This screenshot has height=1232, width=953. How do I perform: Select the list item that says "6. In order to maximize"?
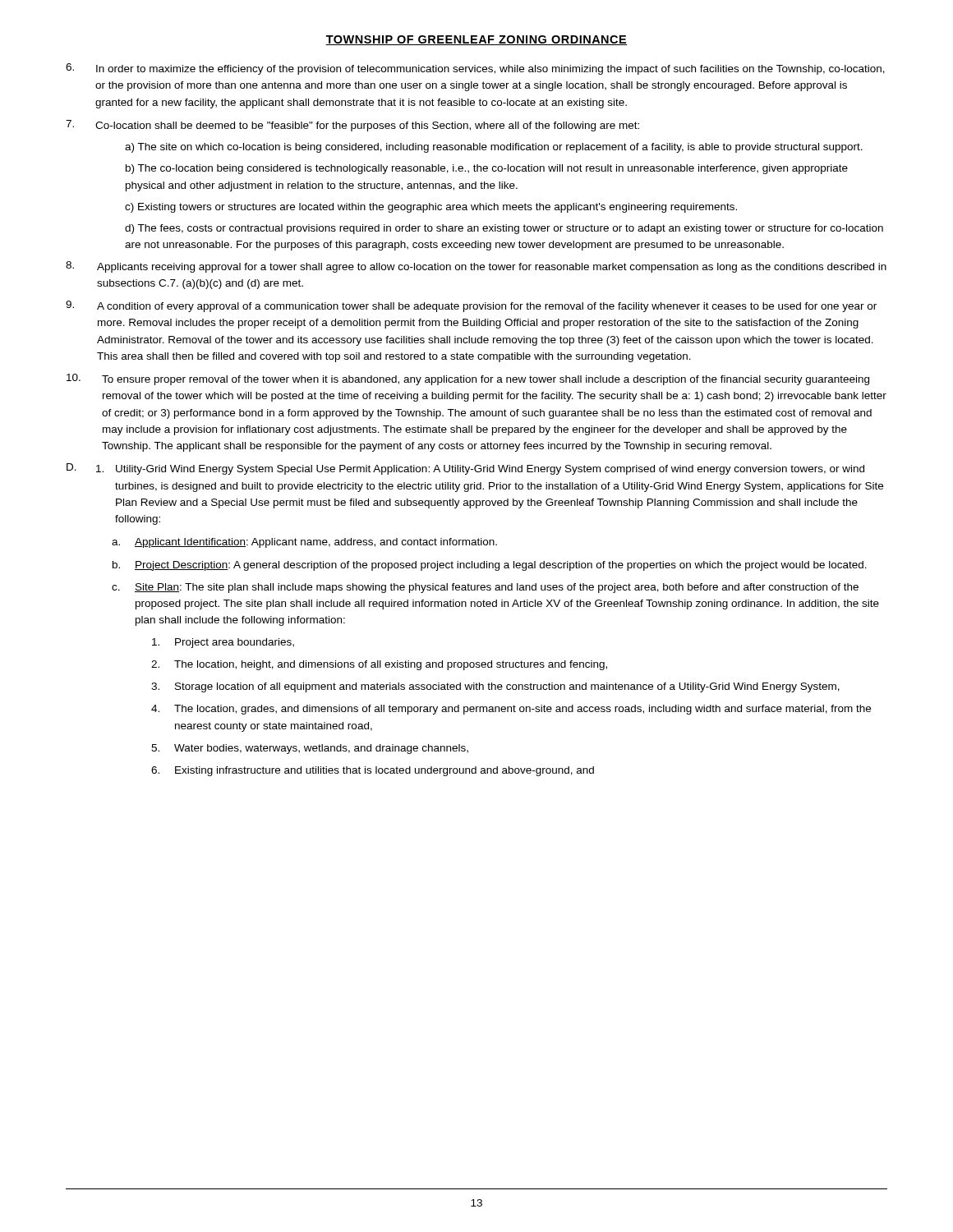tap(476, 86)
